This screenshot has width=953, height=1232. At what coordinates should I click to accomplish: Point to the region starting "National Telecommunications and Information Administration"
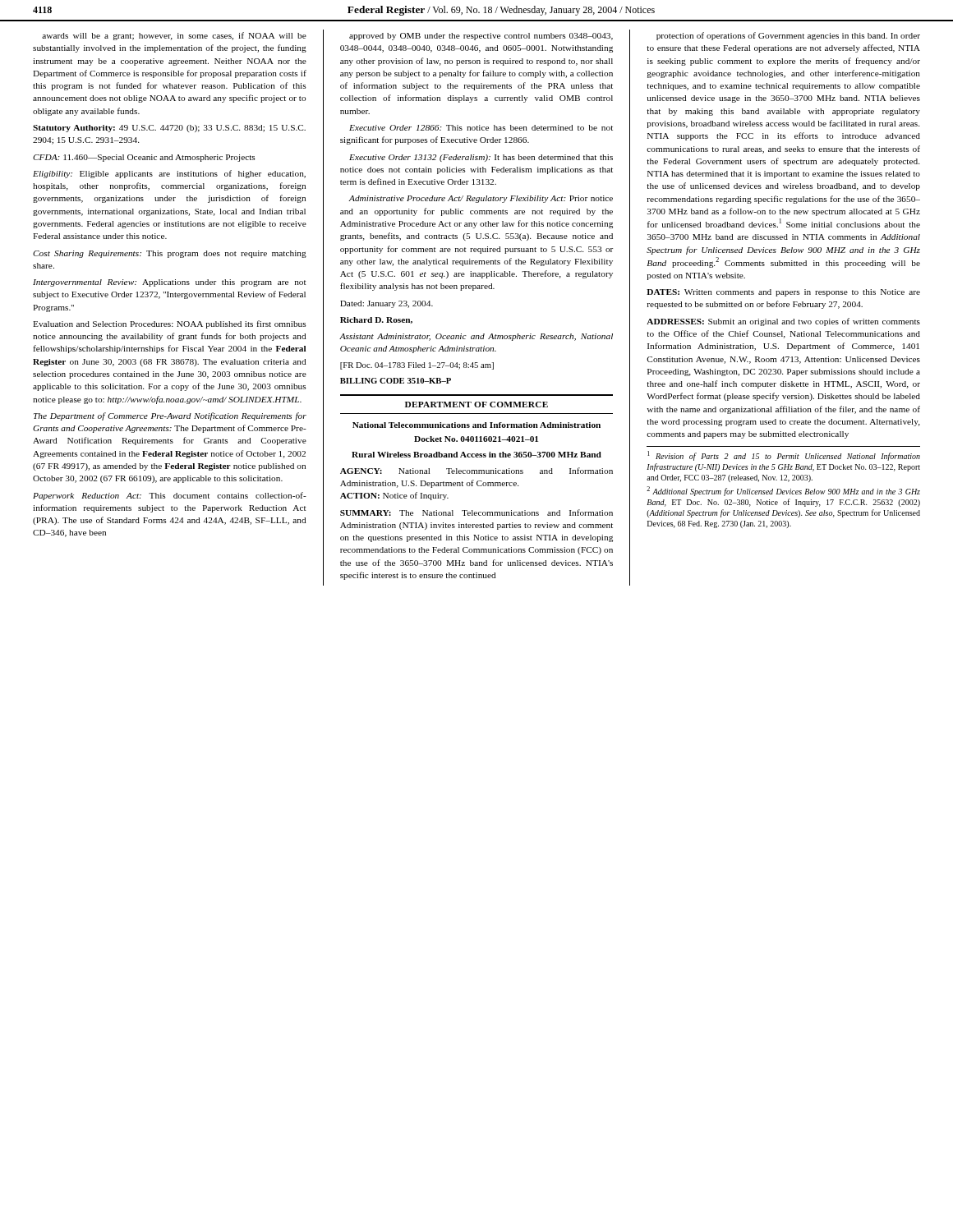click(476, 425)
